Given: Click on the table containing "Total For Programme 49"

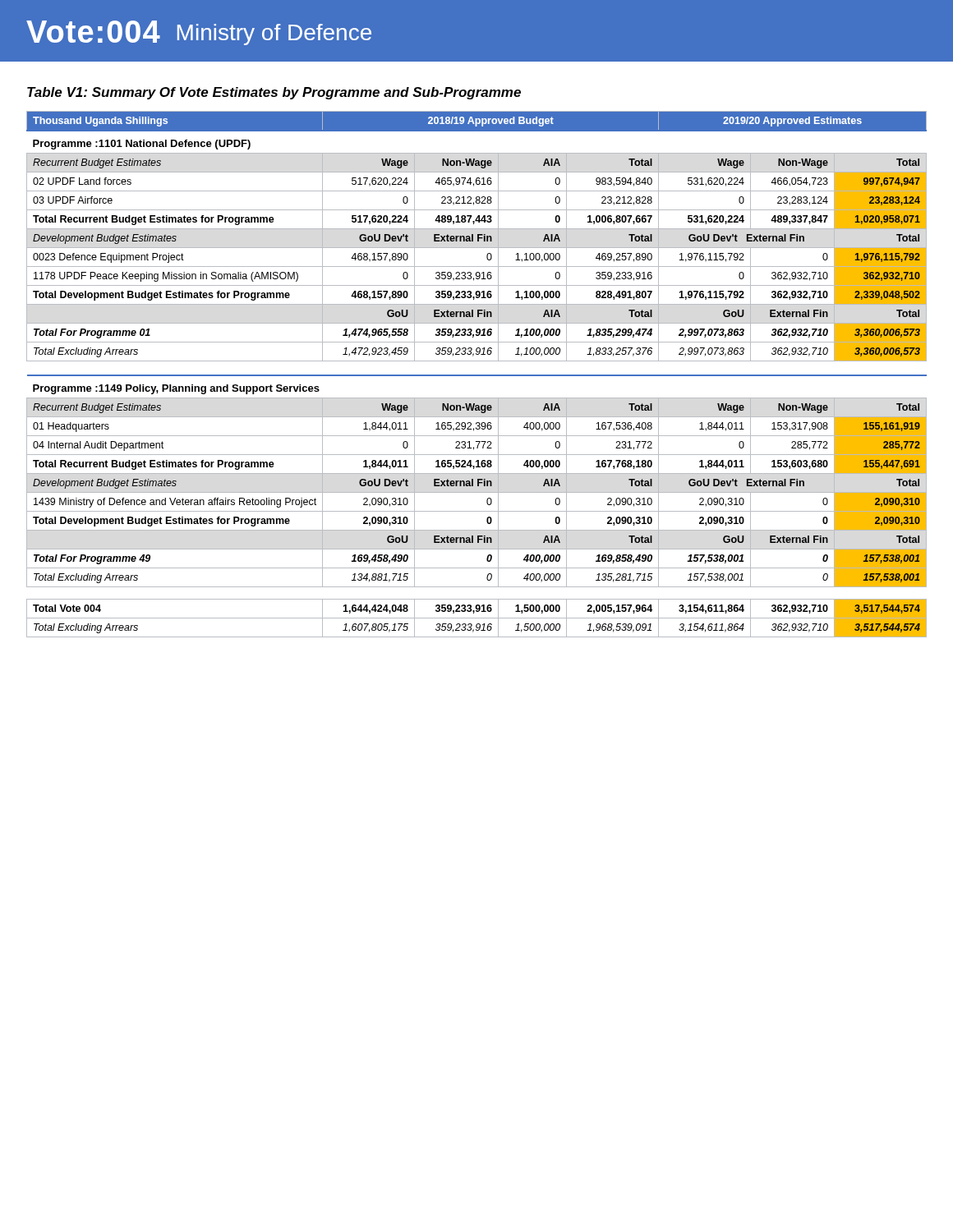Looking at the screenshot, I should click(476, 374).
